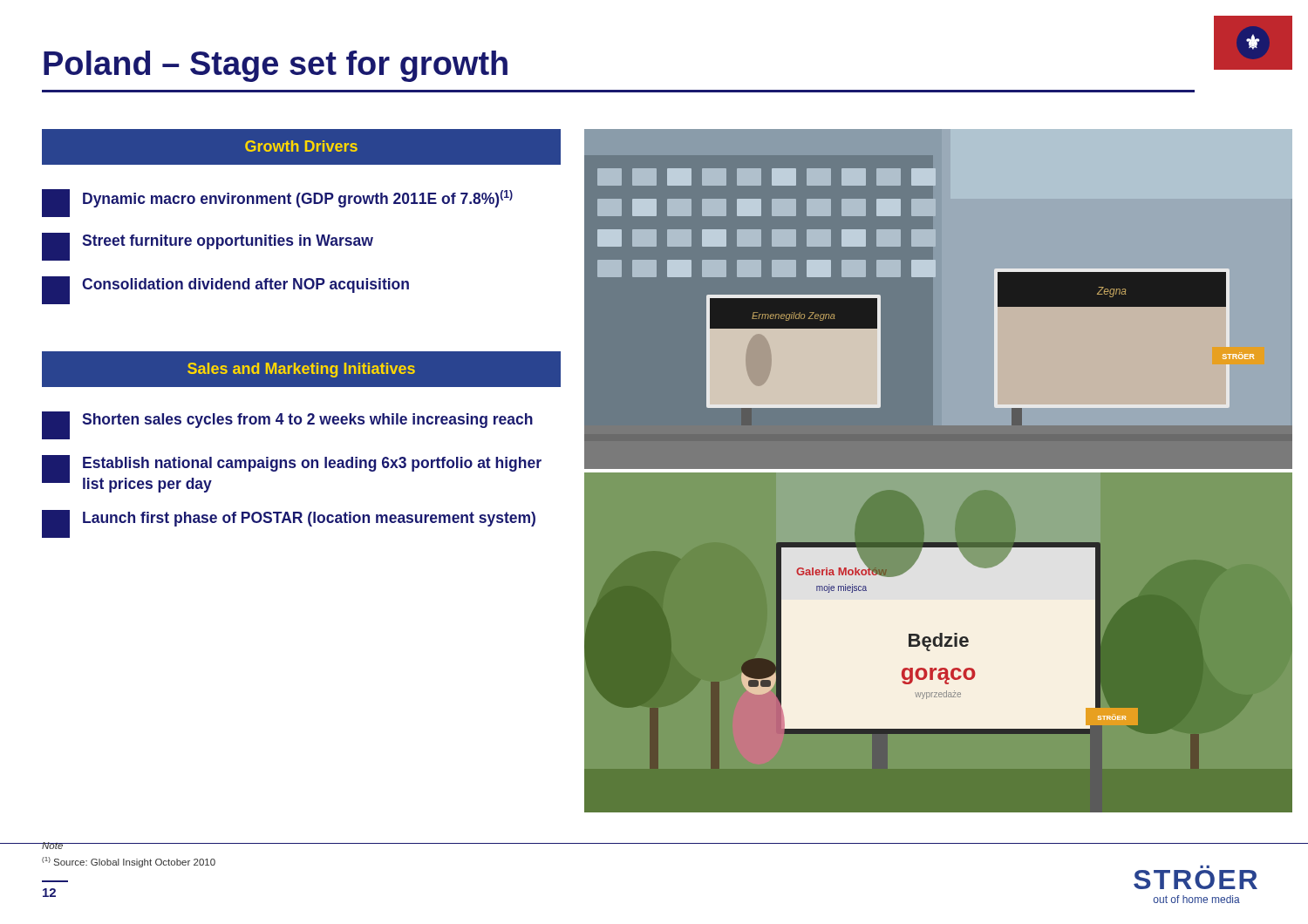The image size is (1308, 924).
Task: Select the passage starting "Sales and Marketing Initiatives"
Action: point(301,369)
